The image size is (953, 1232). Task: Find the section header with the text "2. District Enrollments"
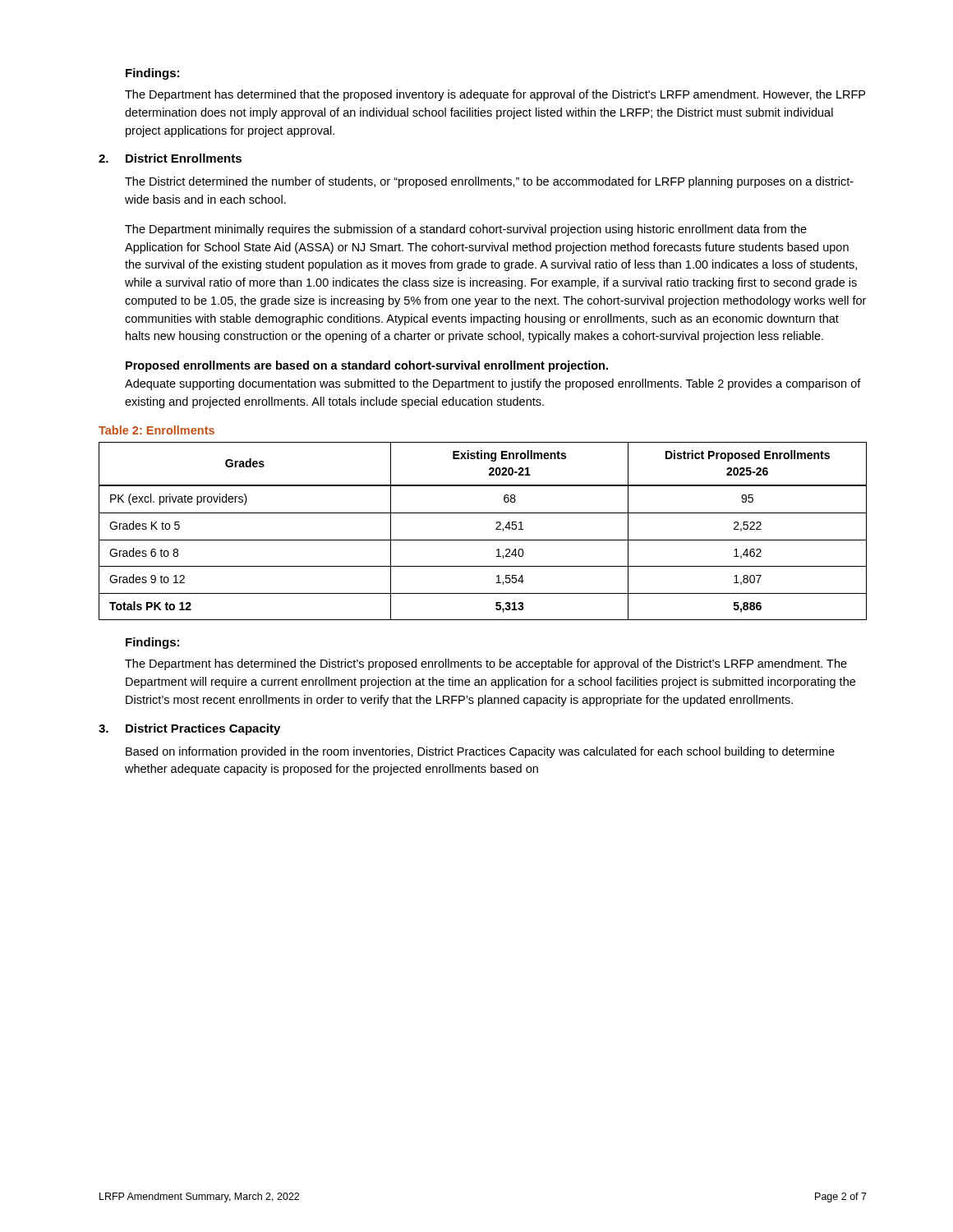(170, 158)
